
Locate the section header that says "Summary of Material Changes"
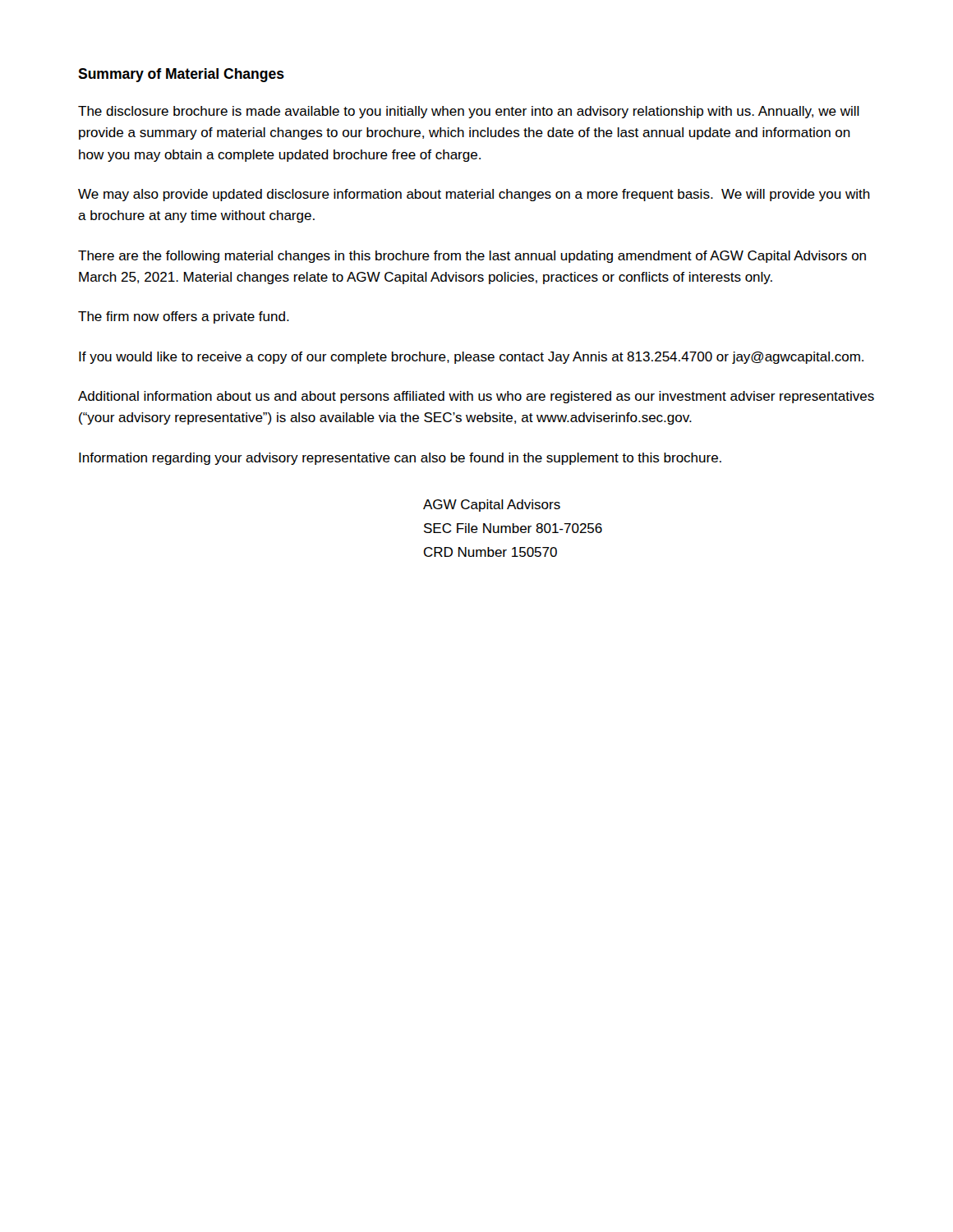181,74
